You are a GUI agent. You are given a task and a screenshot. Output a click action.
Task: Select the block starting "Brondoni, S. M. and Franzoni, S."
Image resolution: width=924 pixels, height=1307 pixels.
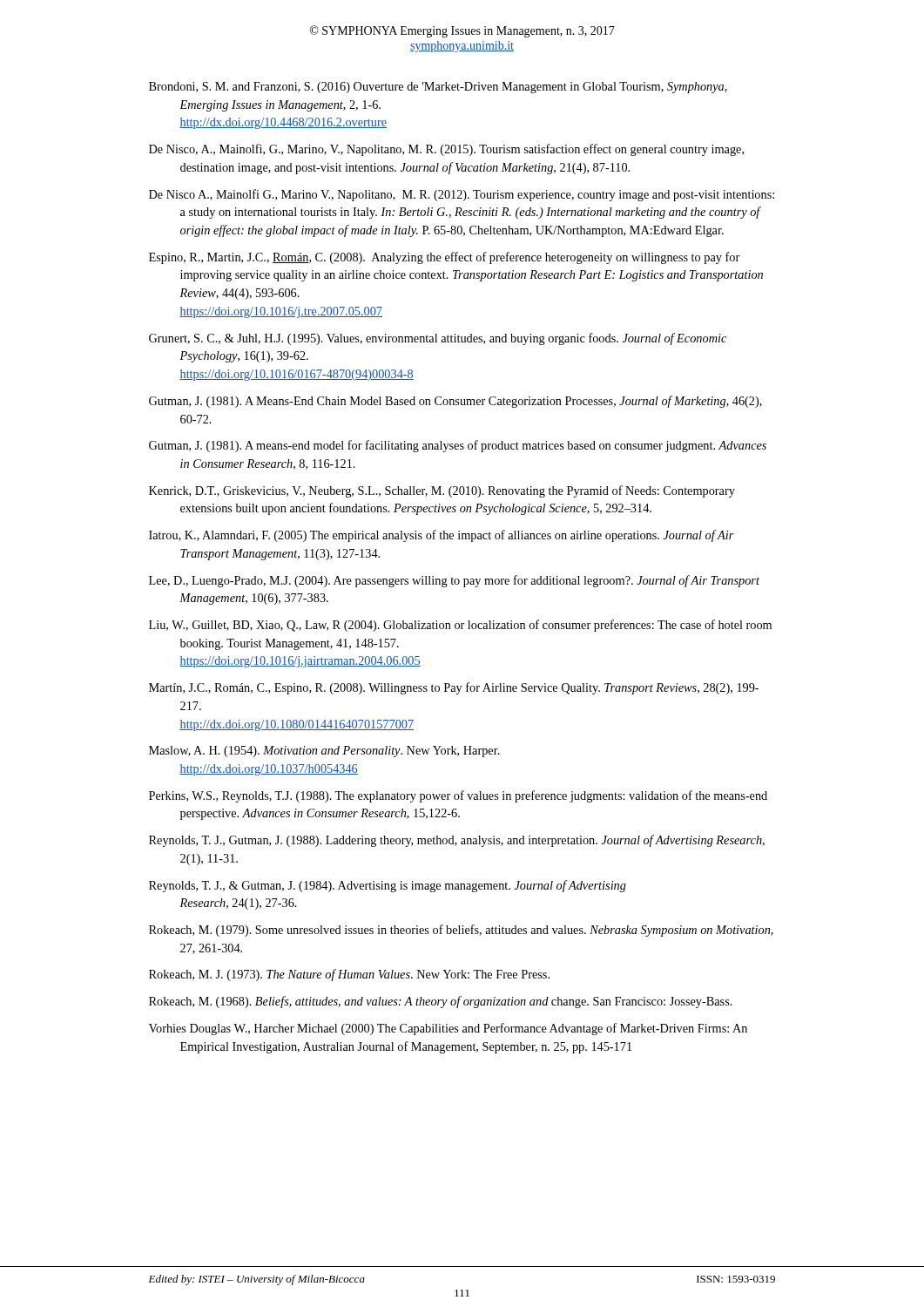[438, 88]
